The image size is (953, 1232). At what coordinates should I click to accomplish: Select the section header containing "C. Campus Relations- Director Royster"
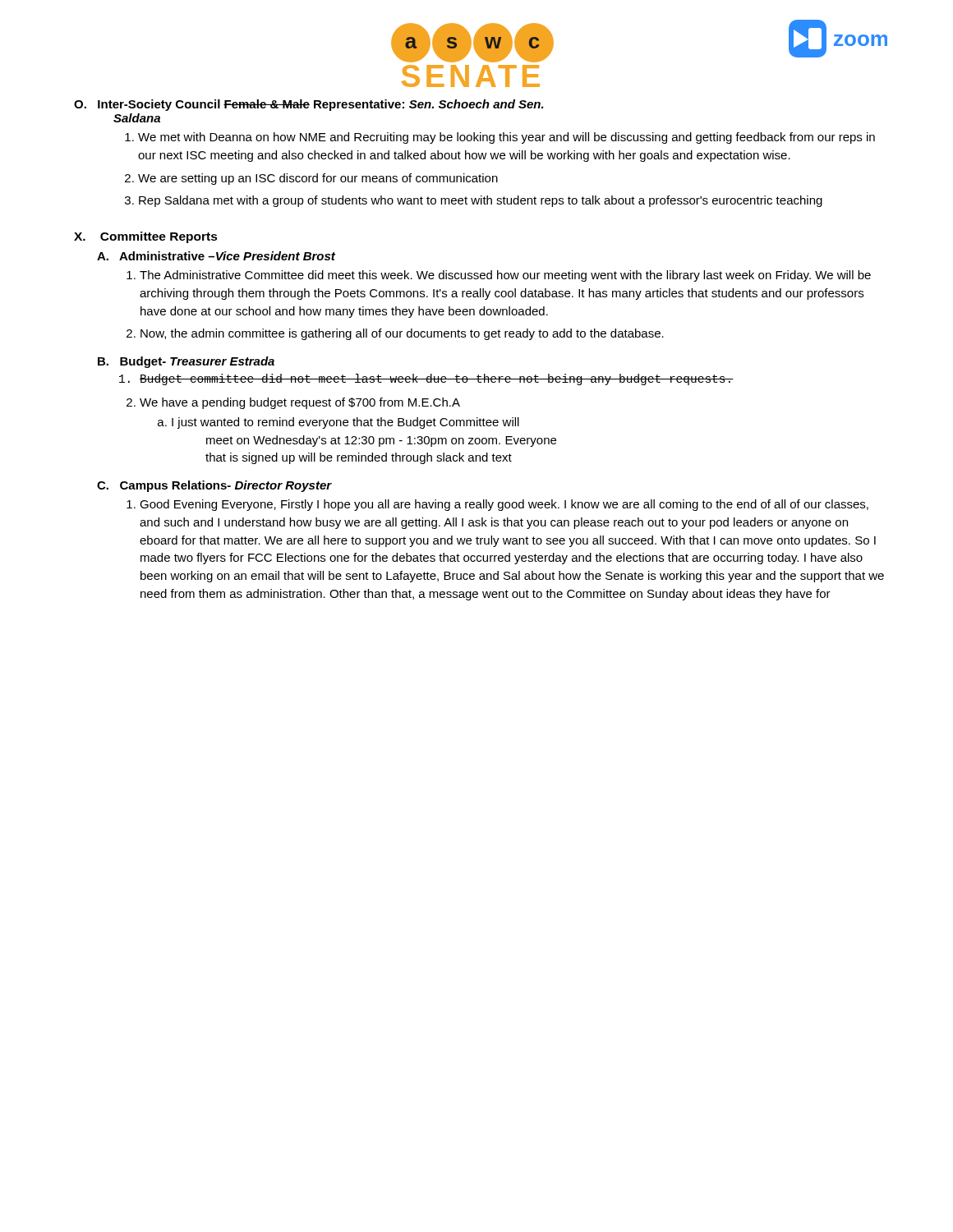214,485
